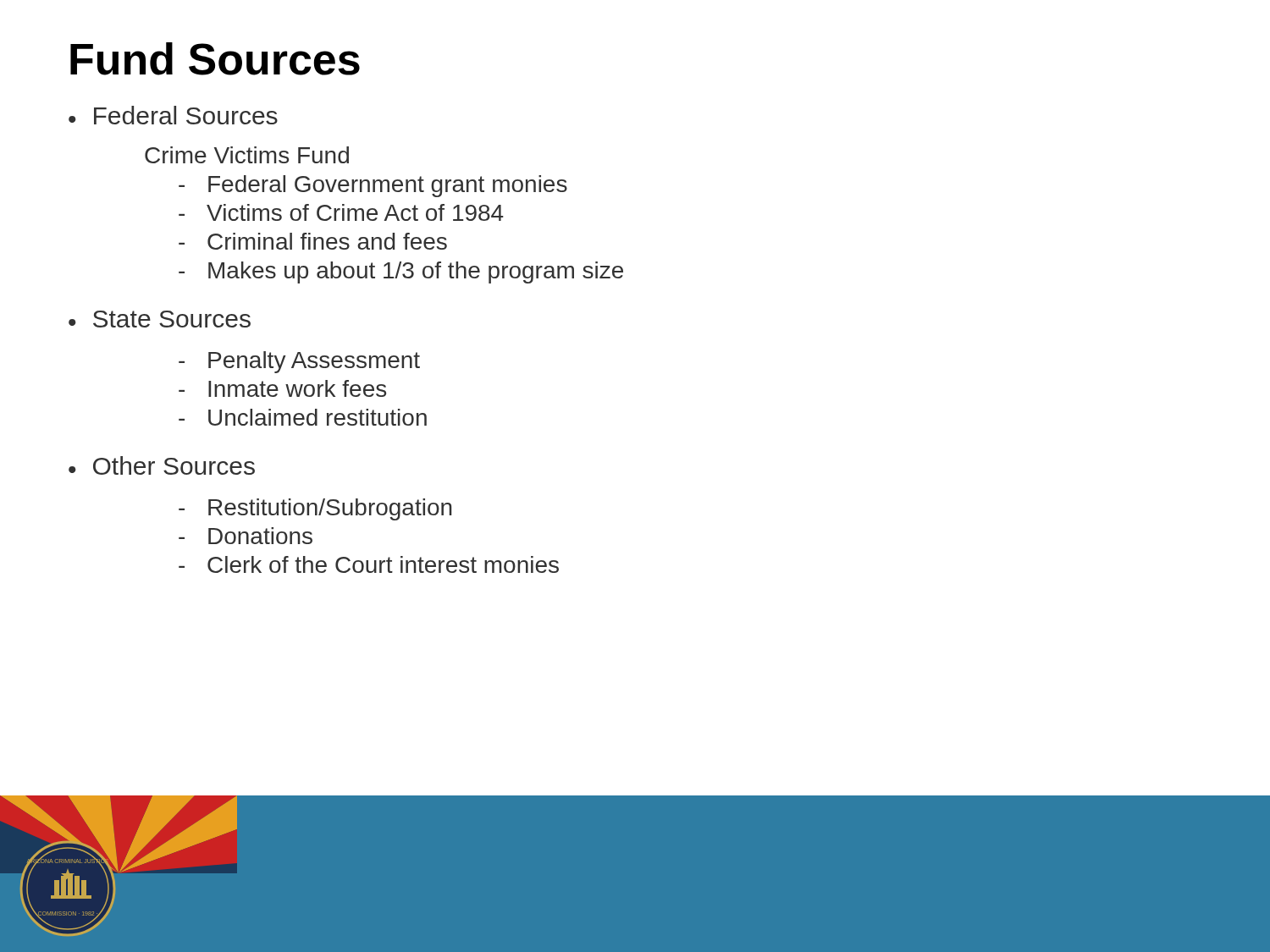1270x952 pixels.
Task: Find the title that says "Fund Sources"
Action: click(x=215, y=59)
